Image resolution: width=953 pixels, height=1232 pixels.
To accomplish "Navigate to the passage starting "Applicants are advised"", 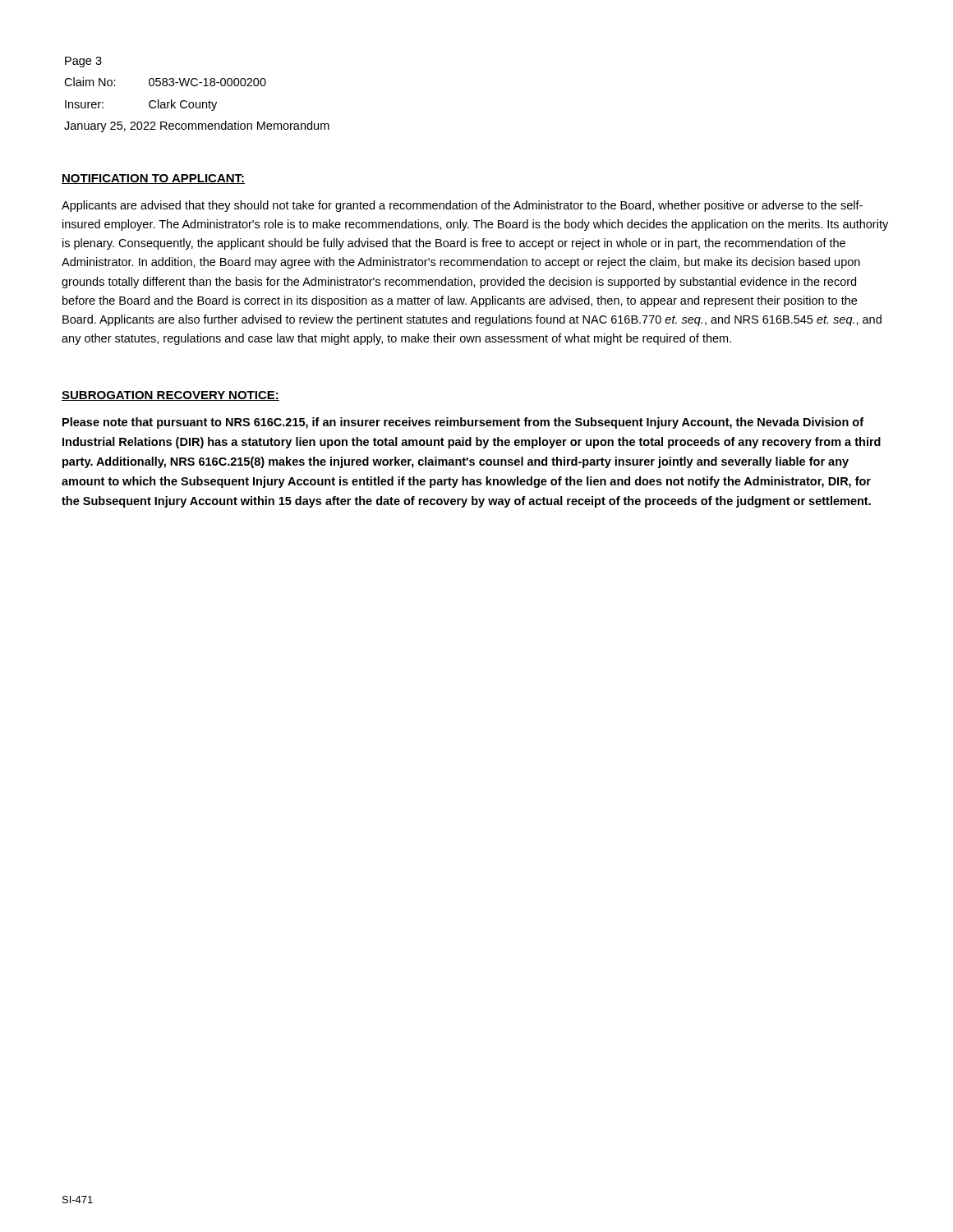I will point(475,272).
